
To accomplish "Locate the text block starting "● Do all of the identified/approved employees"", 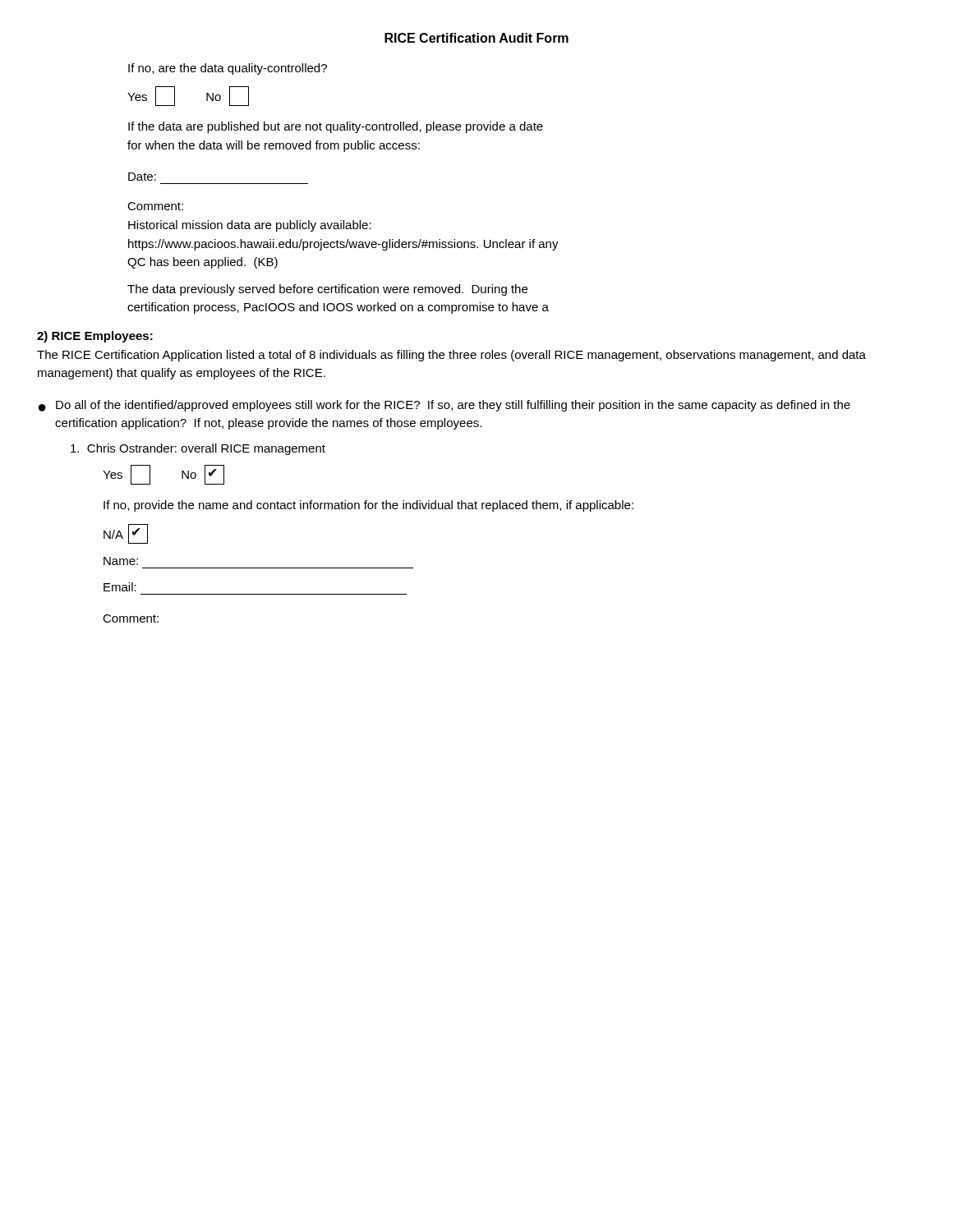I will click(x=454, y=414).
